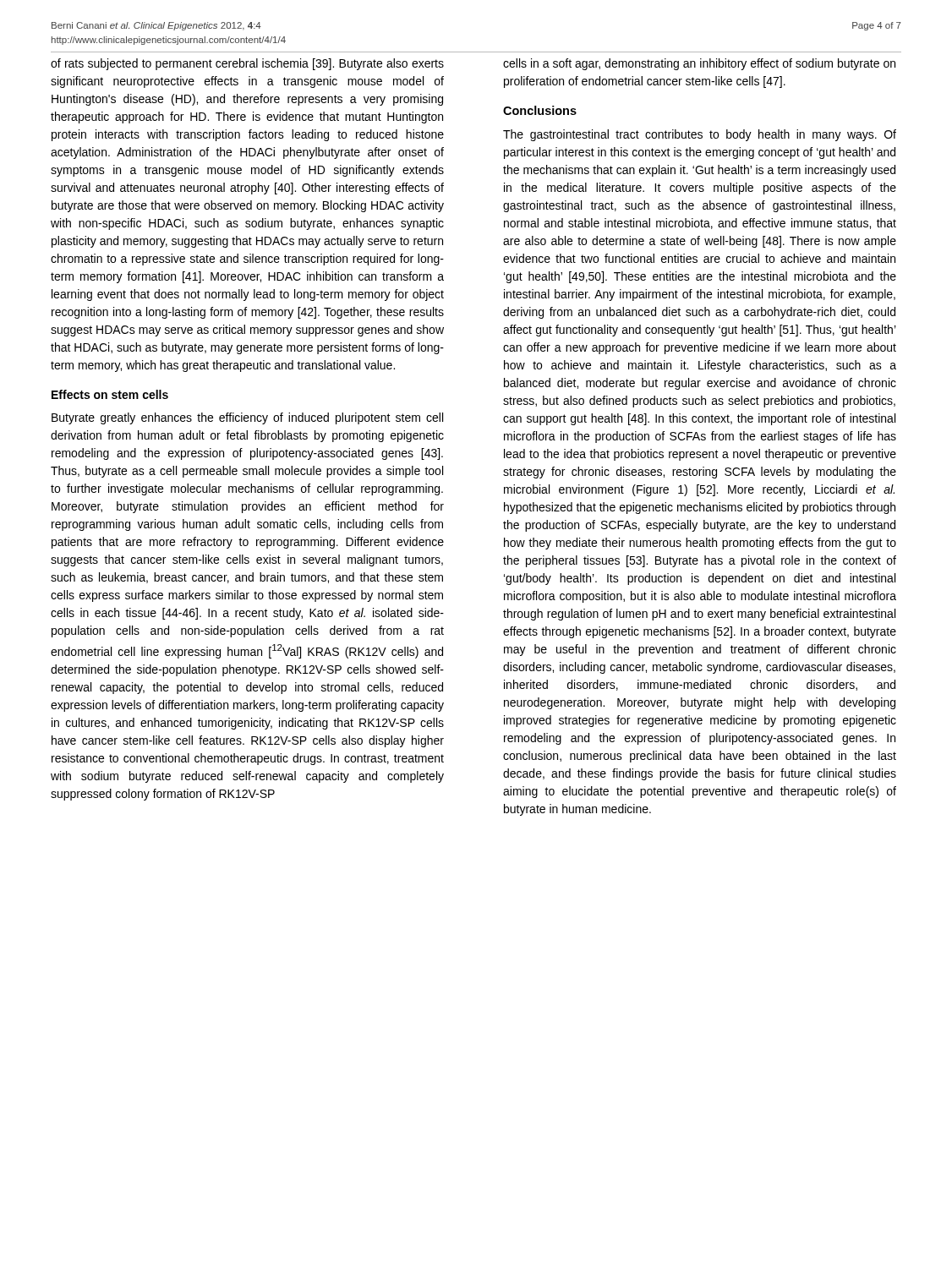
Task: Select the text starting "The gastrointestinal tract contributes to"
Action: click(700, 472)
